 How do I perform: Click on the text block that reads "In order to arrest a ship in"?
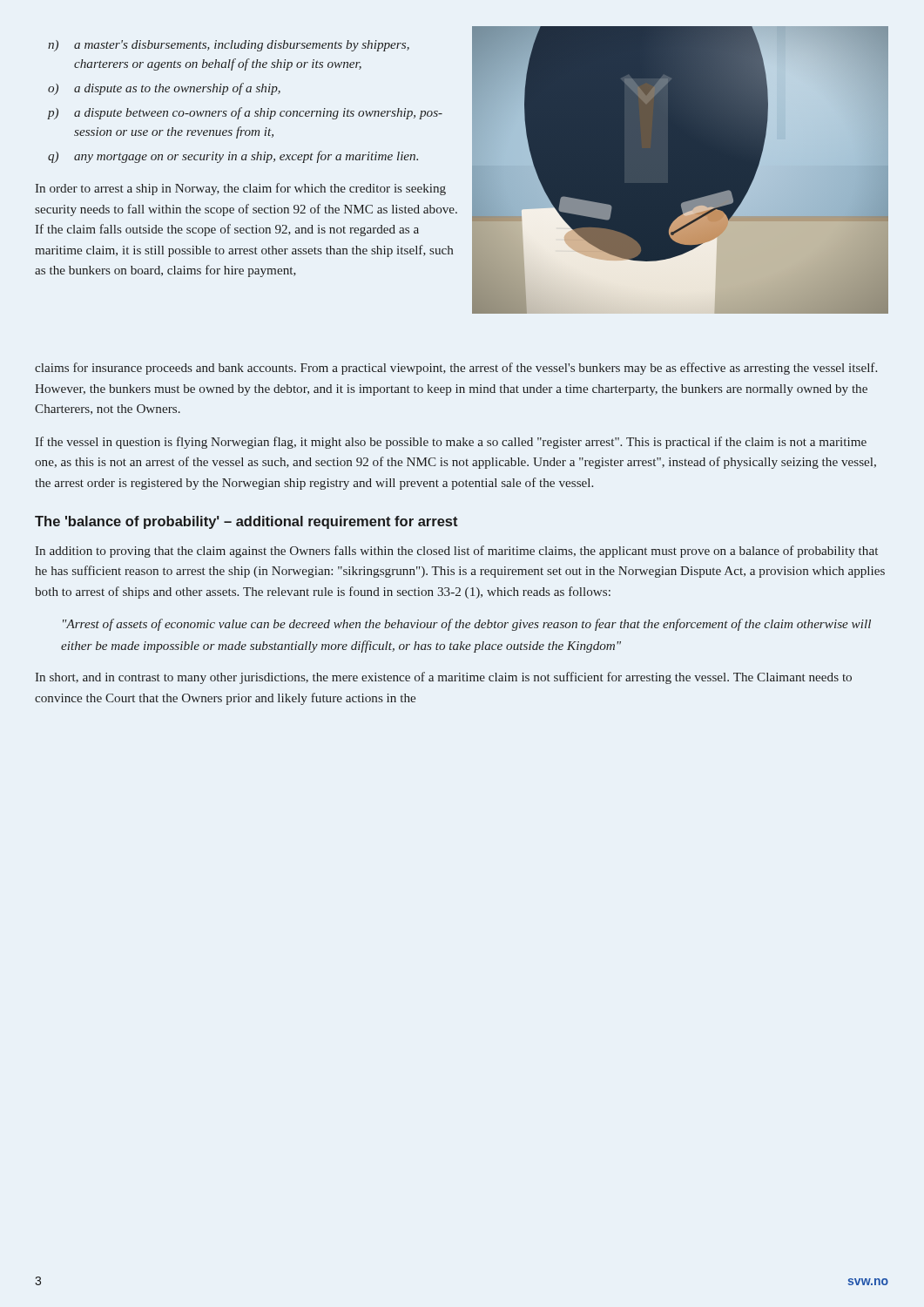click(x=246, y=229)
